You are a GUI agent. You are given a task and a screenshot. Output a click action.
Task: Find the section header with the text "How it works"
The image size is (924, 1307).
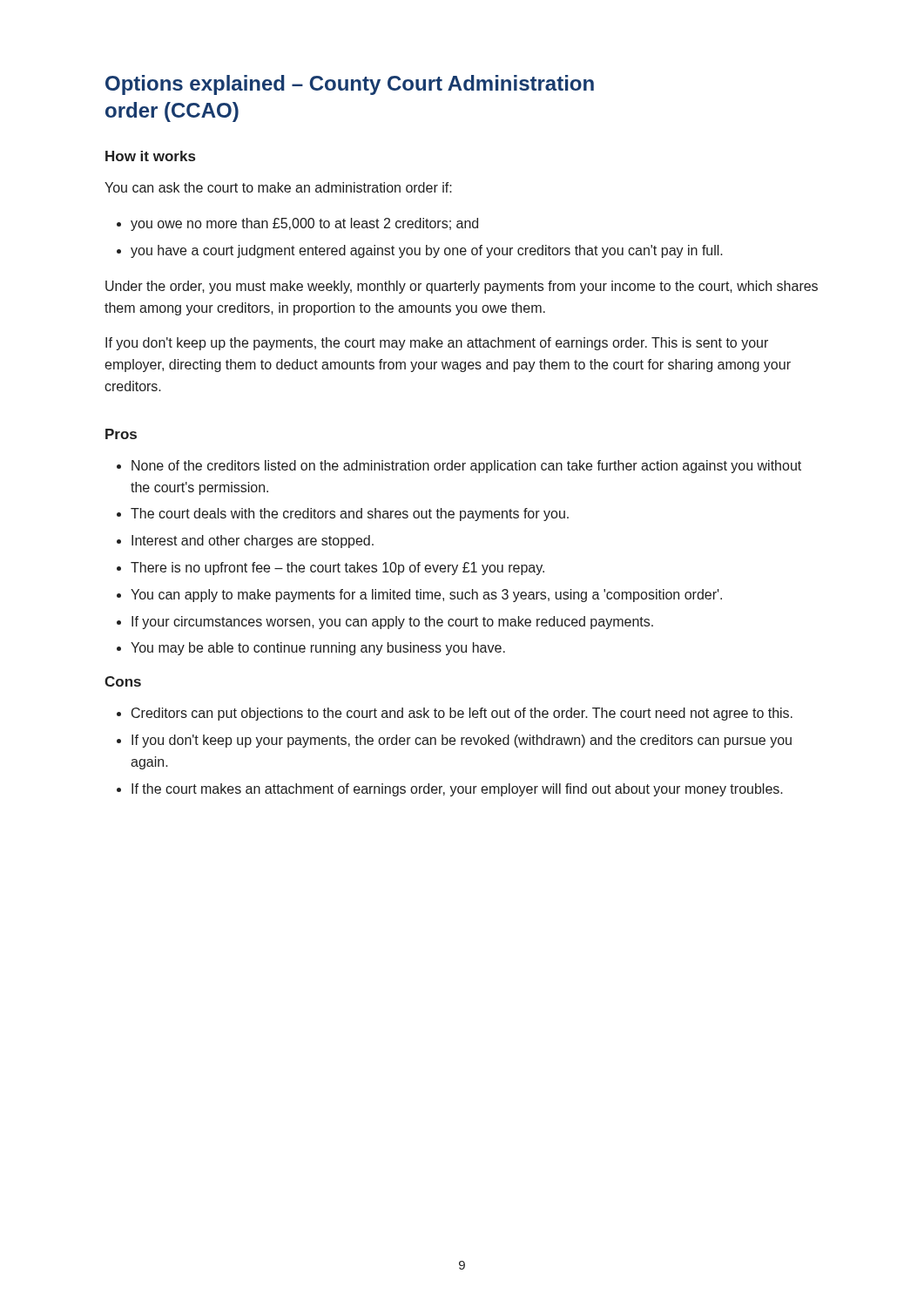150,157
